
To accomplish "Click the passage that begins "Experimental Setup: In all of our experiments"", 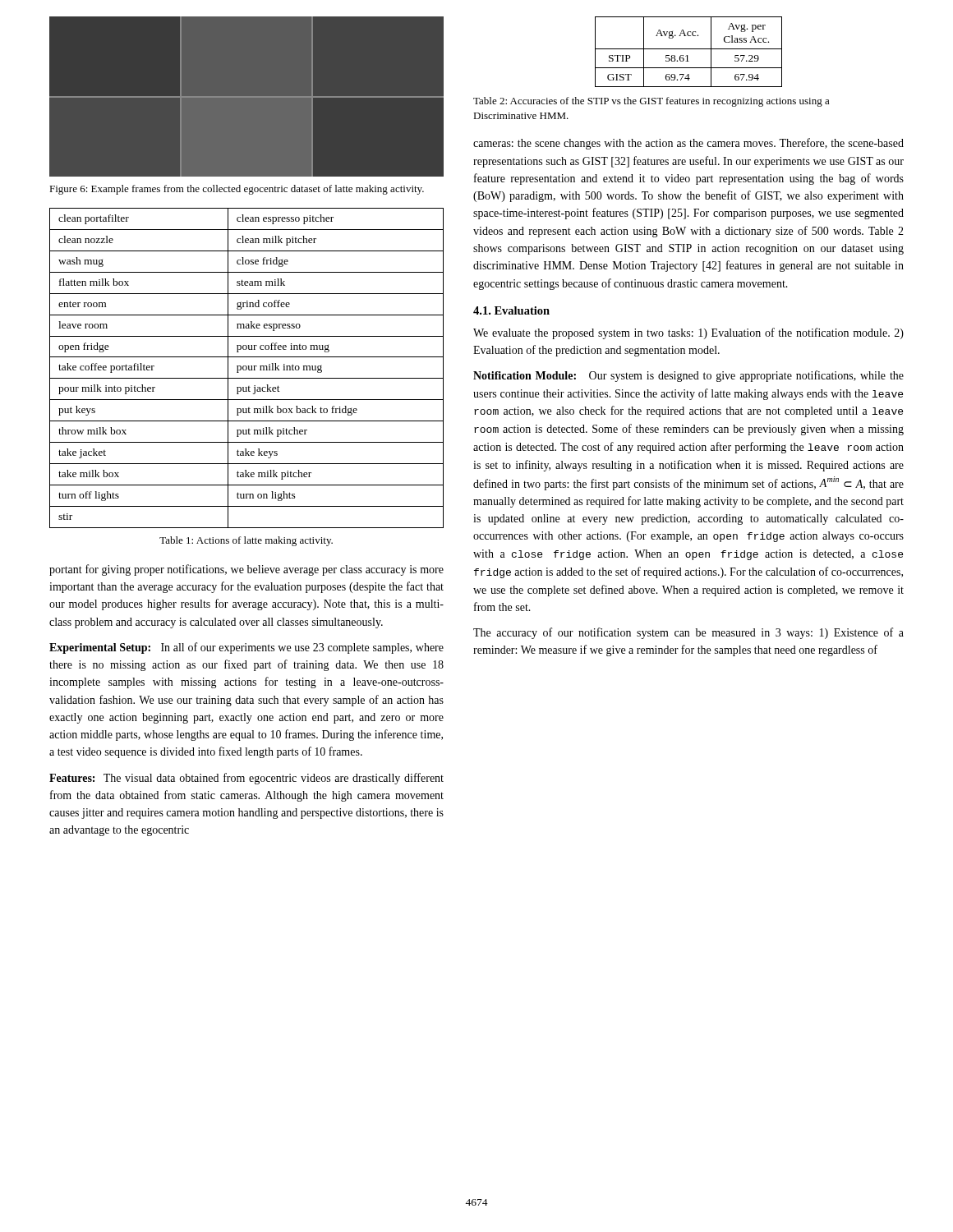I will tap(246, 700).
